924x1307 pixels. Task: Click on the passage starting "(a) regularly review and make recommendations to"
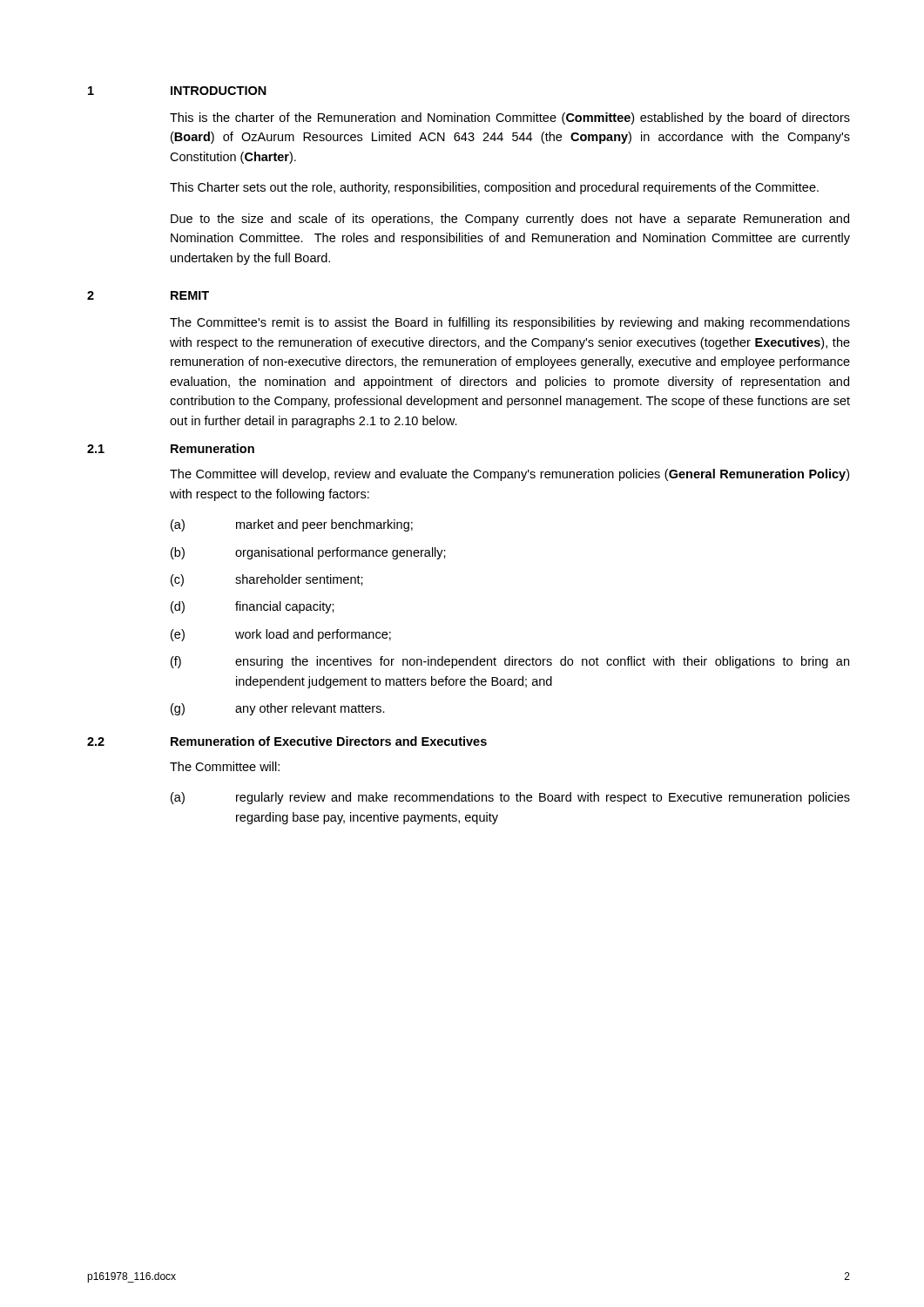tap(510, 807)
